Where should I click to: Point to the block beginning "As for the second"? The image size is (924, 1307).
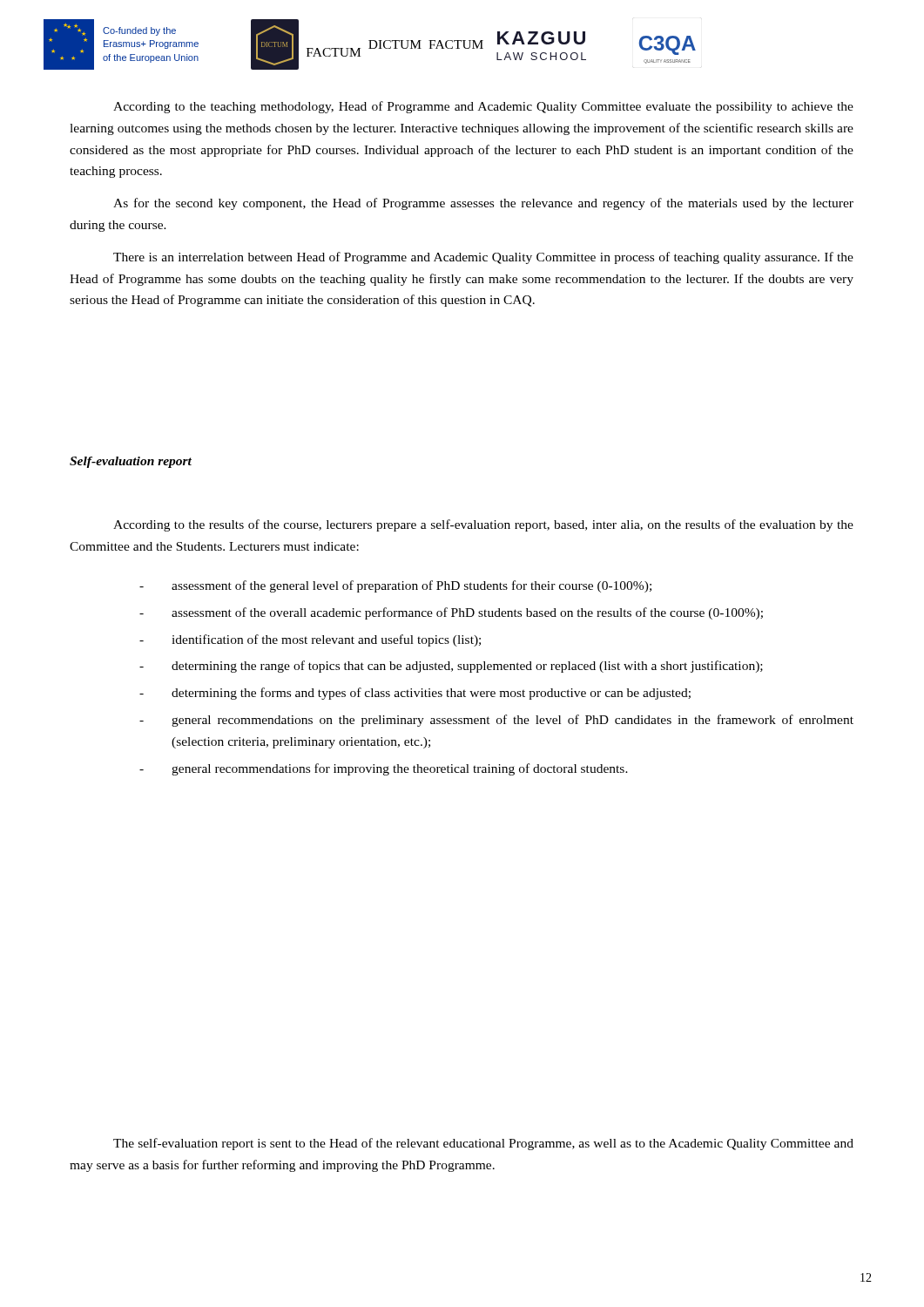(462, 214)
